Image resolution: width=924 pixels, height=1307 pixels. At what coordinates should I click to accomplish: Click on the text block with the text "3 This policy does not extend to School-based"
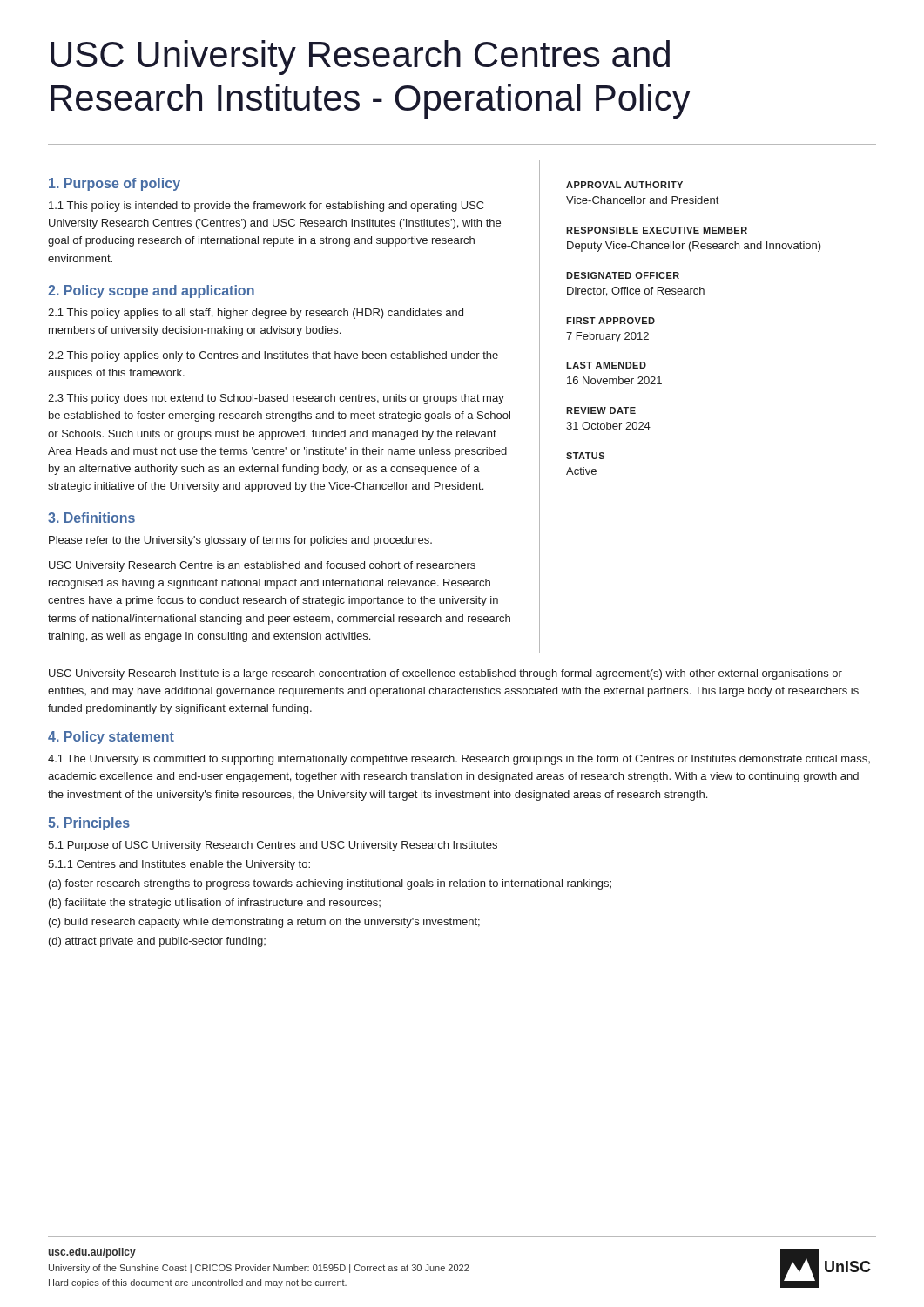click(279, 442)
